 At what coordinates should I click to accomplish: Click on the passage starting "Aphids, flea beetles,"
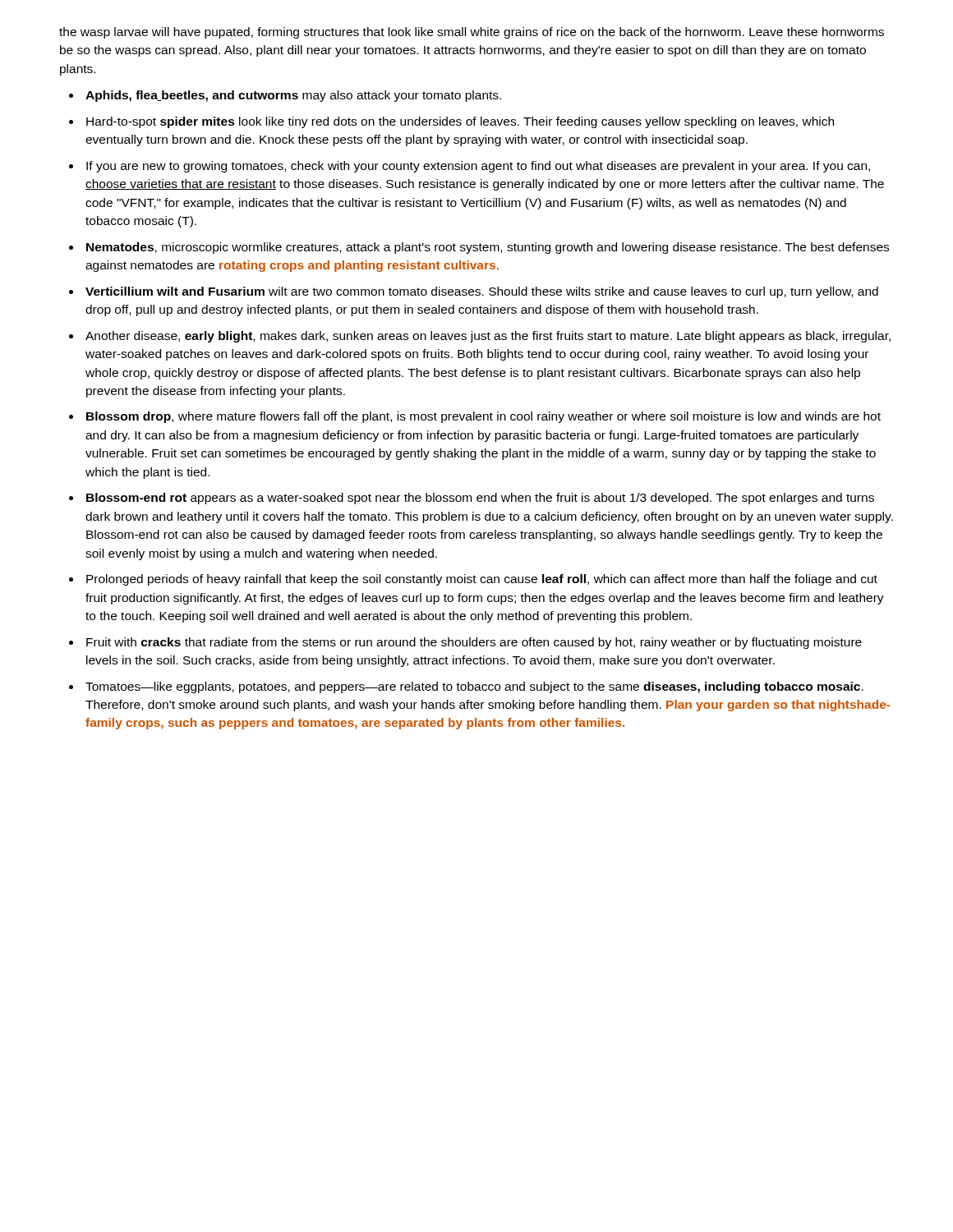pyautogui.click(x=294, y=95)
